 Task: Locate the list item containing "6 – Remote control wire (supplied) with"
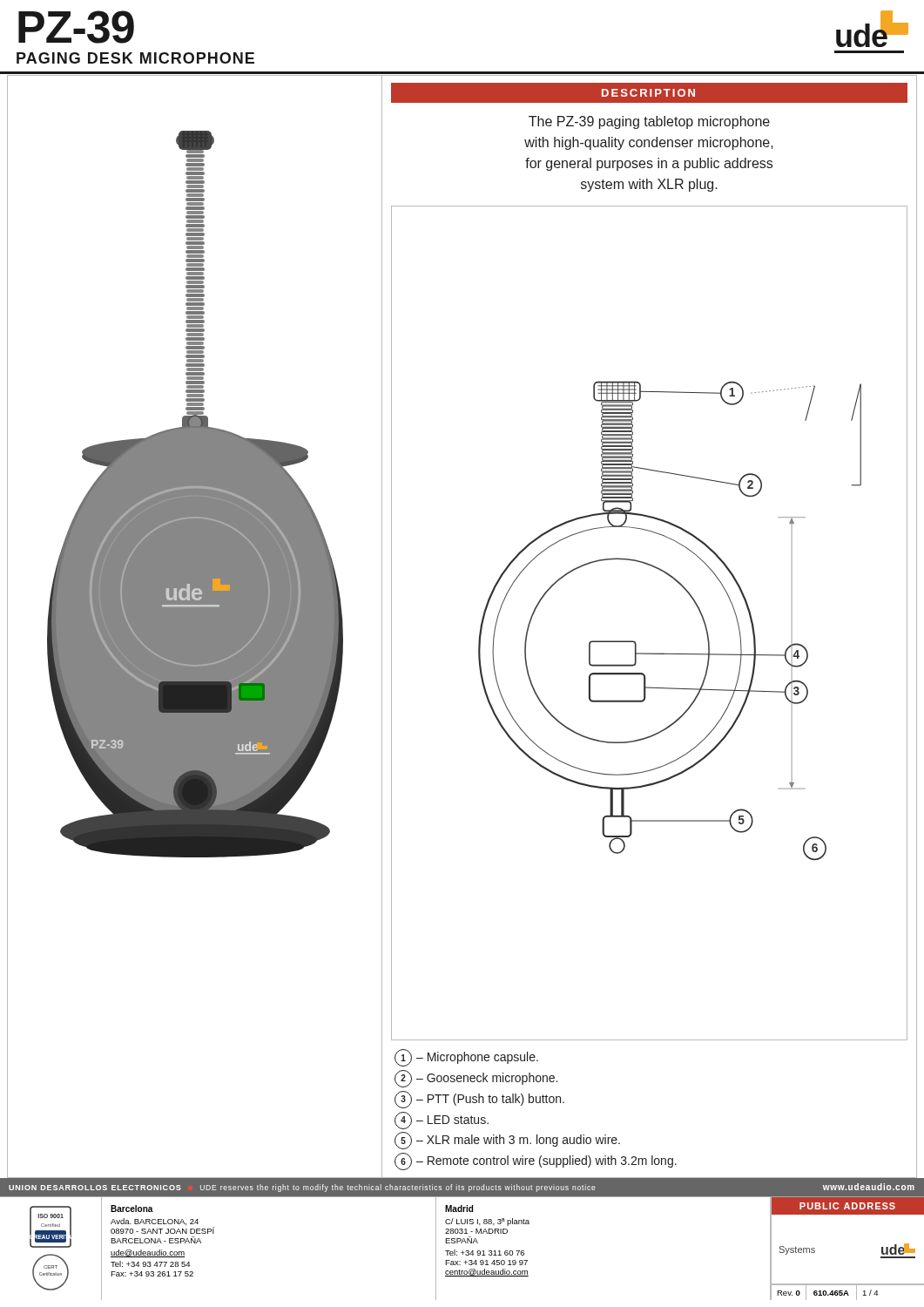click(536, 1162)
